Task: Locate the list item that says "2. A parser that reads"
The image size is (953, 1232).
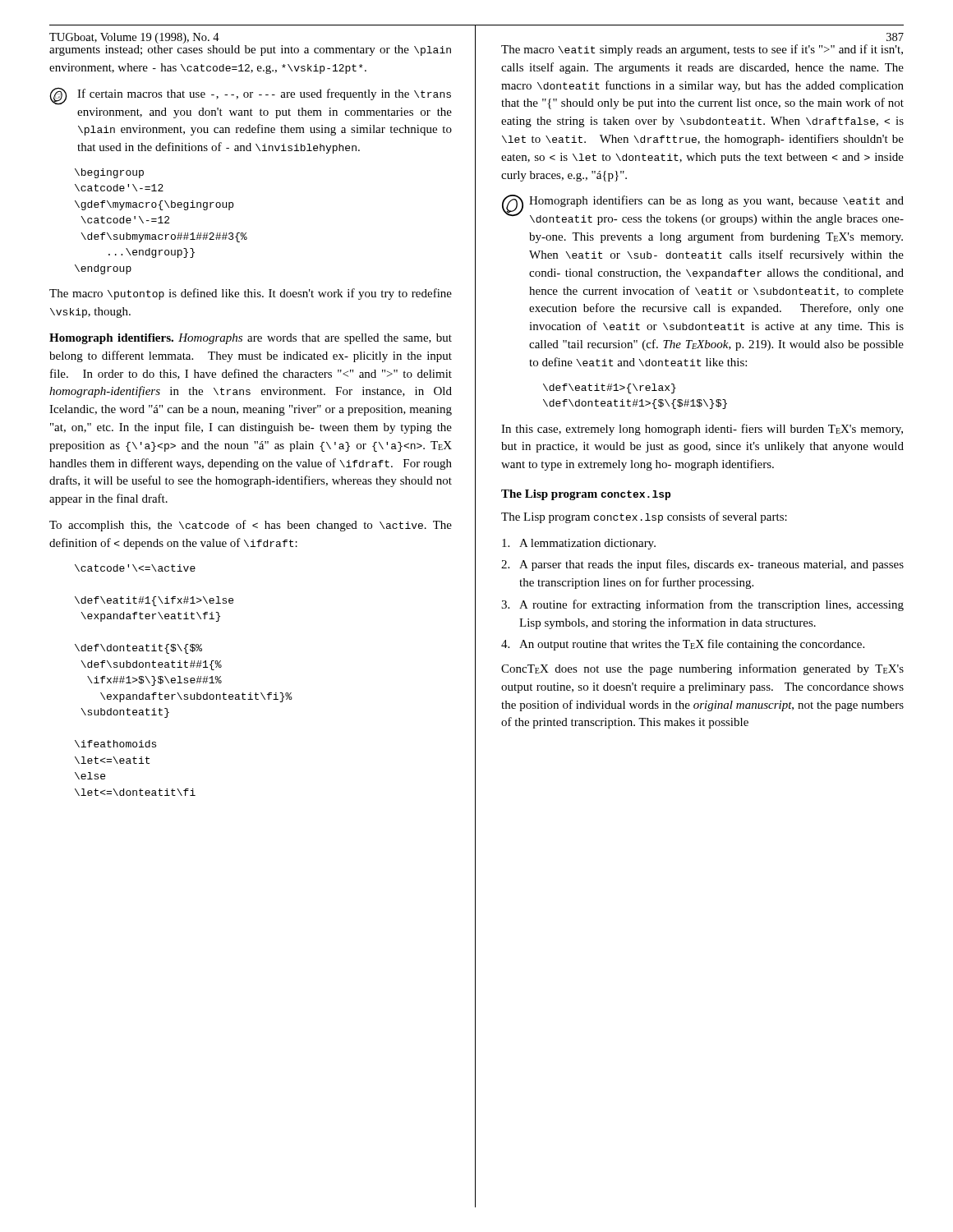Action: click(x=702, y=574)
